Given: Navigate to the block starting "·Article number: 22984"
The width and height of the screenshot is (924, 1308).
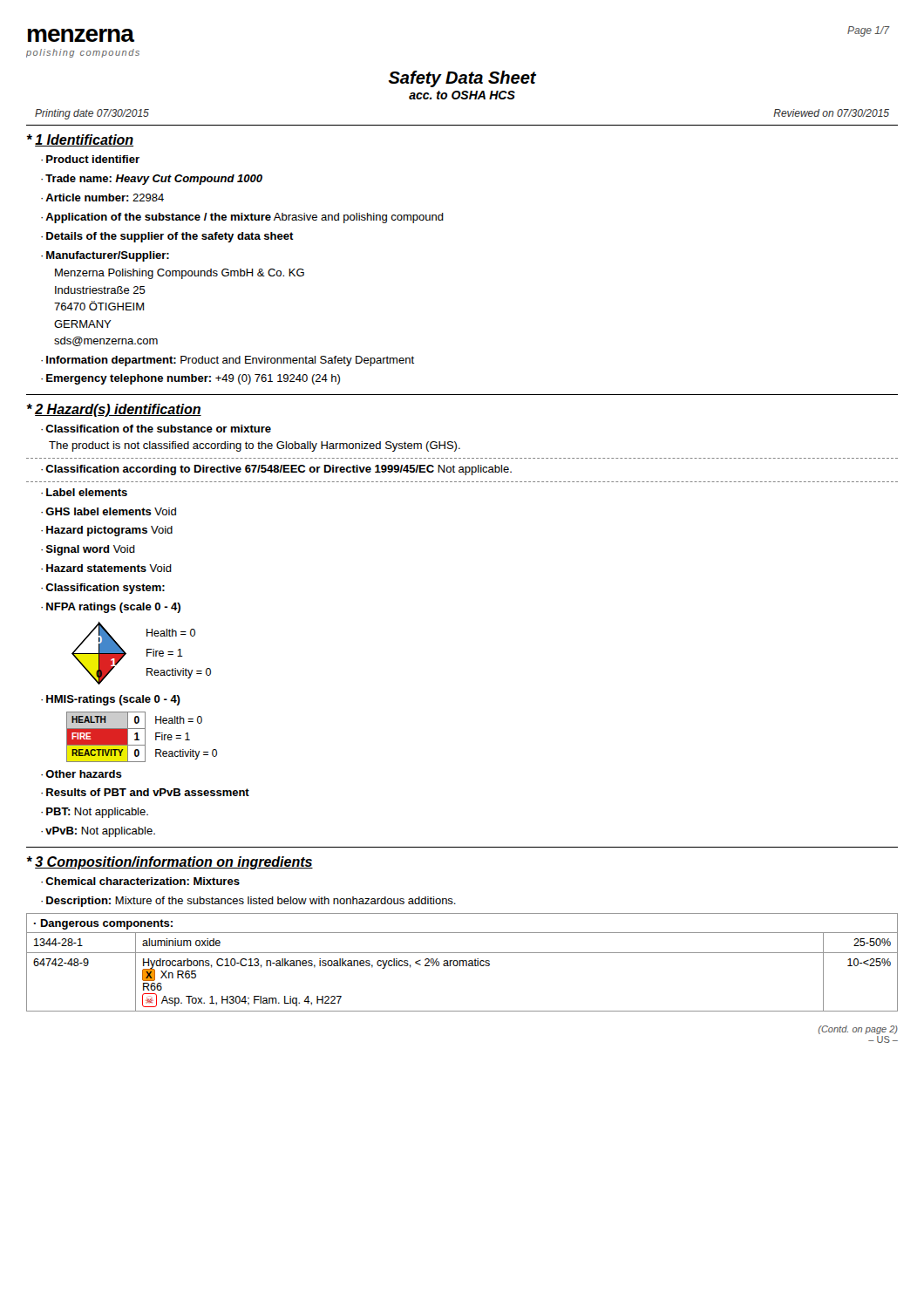Looking at the screenshot, I should point(102,197).
